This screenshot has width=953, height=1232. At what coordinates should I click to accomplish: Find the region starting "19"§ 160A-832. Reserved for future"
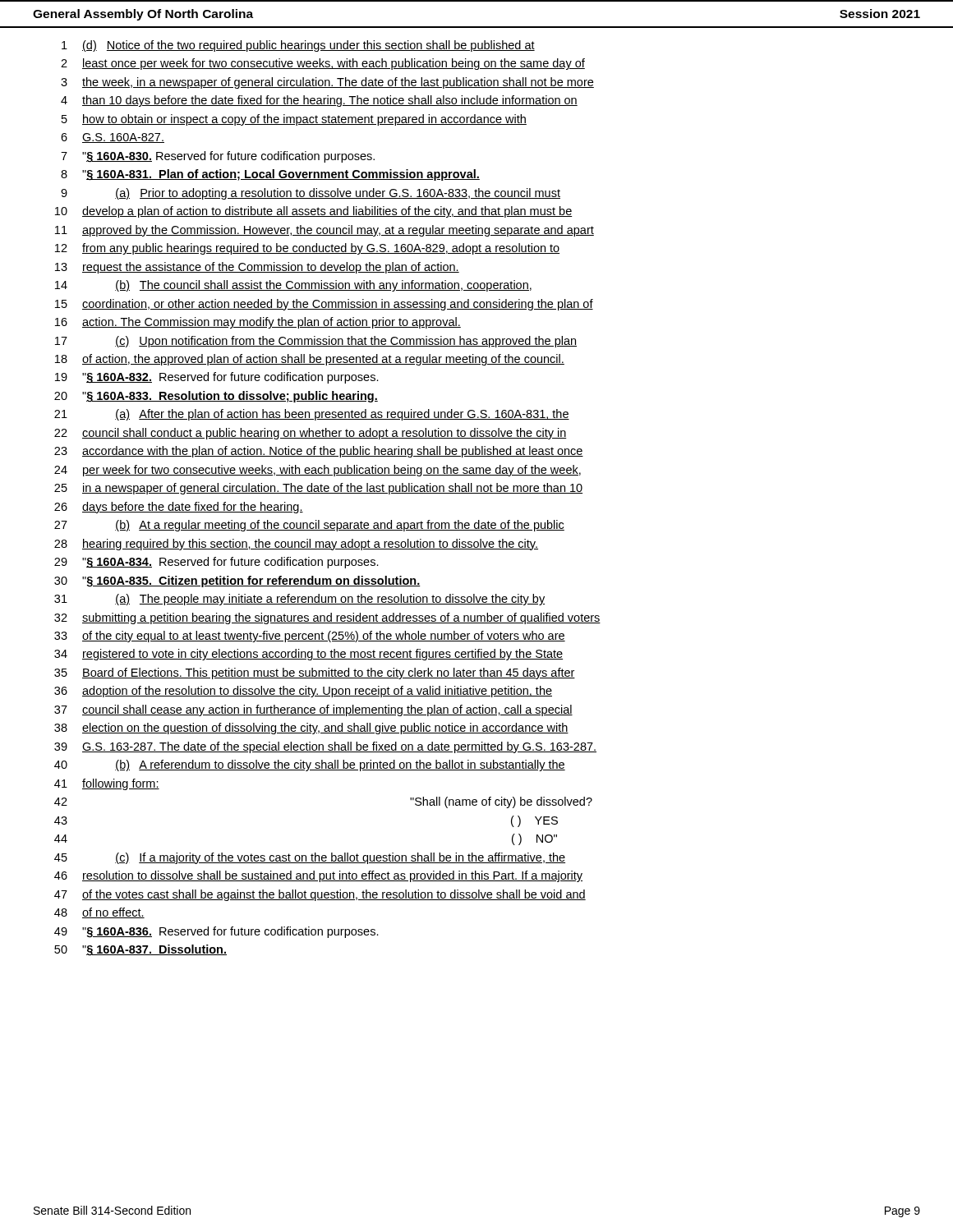tap(217, 378)
